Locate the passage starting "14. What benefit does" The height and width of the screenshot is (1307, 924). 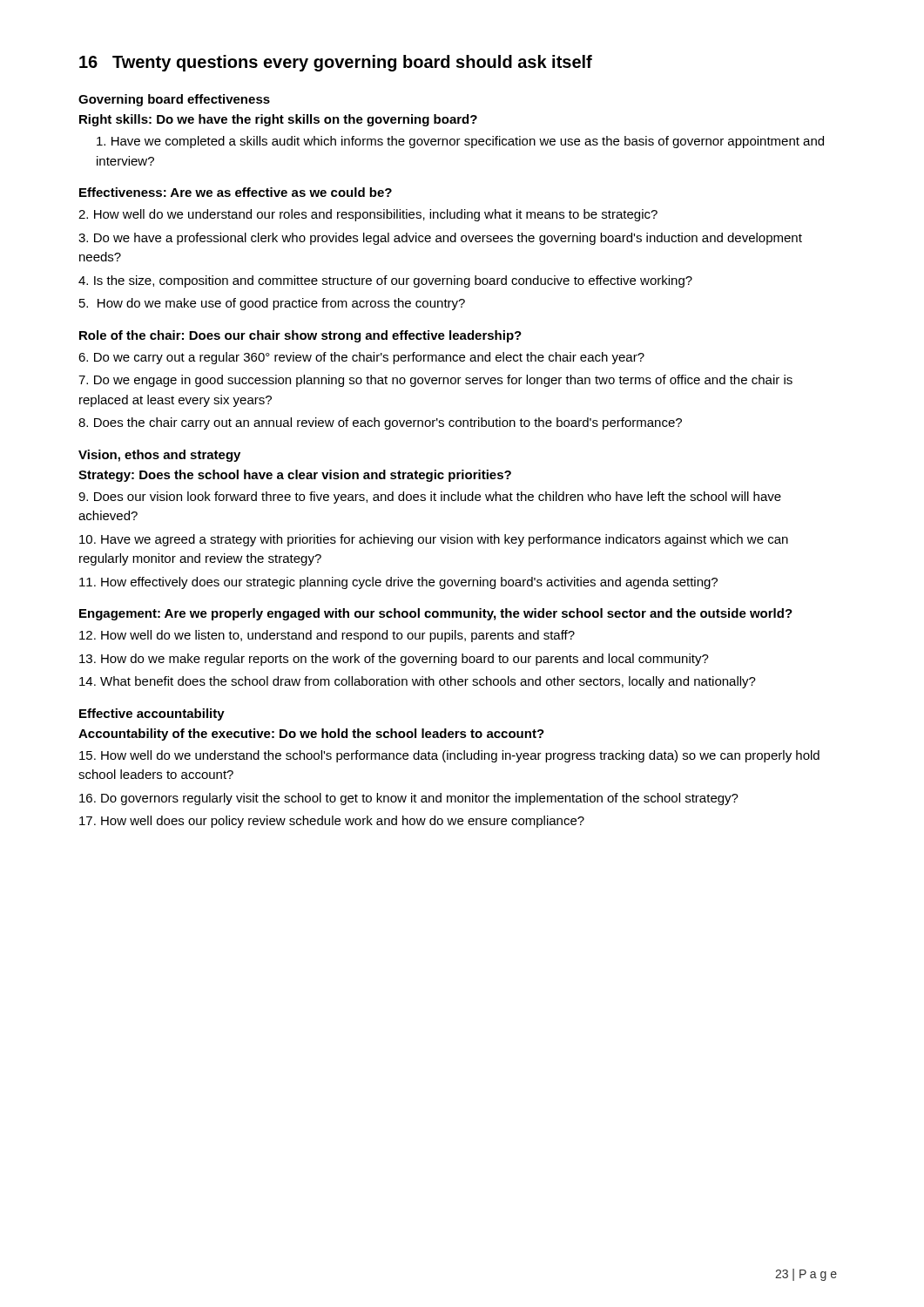pos(417,681)
